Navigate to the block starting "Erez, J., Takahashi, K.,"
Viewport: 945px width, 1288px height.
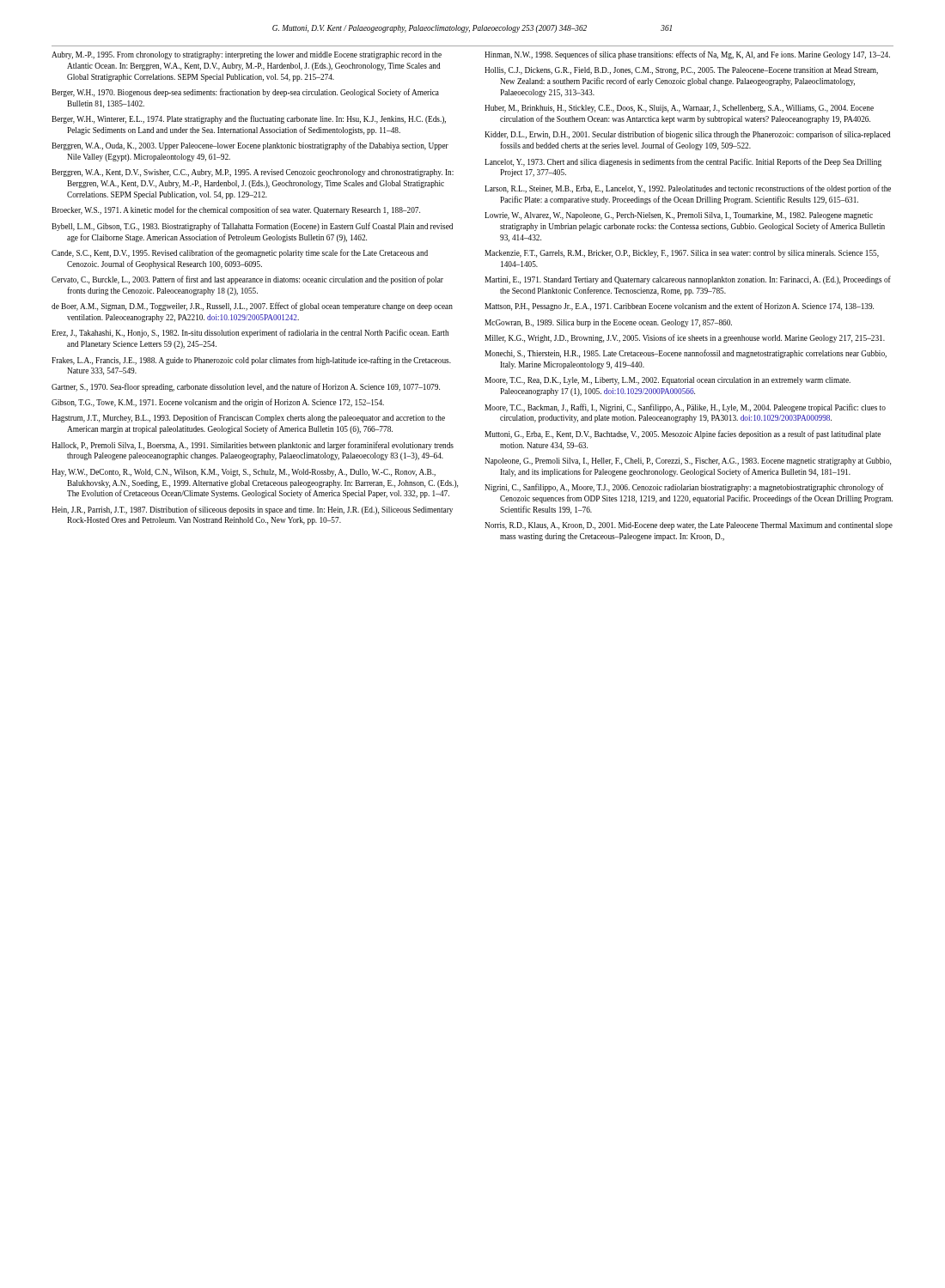pos(250,339)
